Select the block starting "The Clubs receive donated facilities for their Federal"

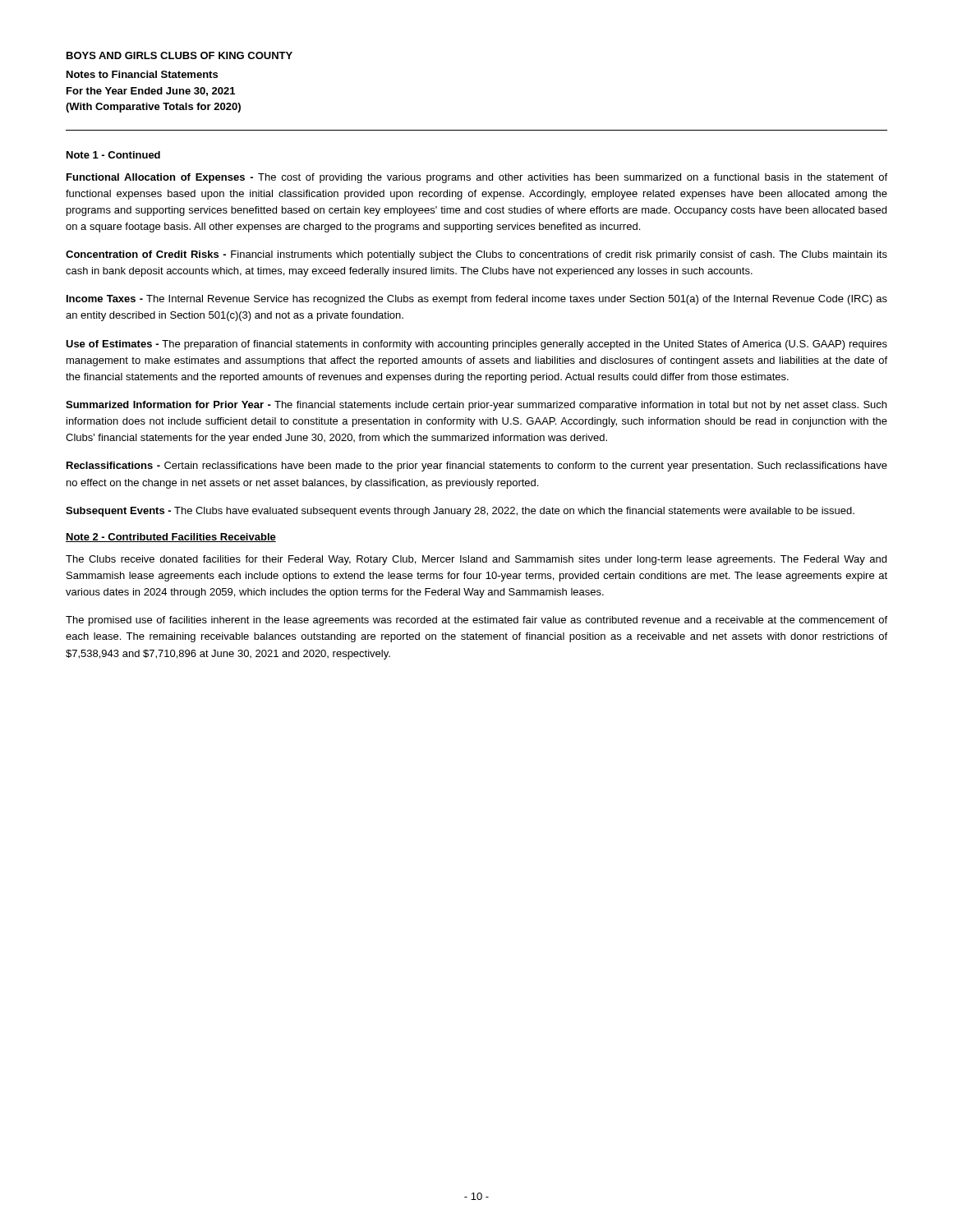coord(476,575)
